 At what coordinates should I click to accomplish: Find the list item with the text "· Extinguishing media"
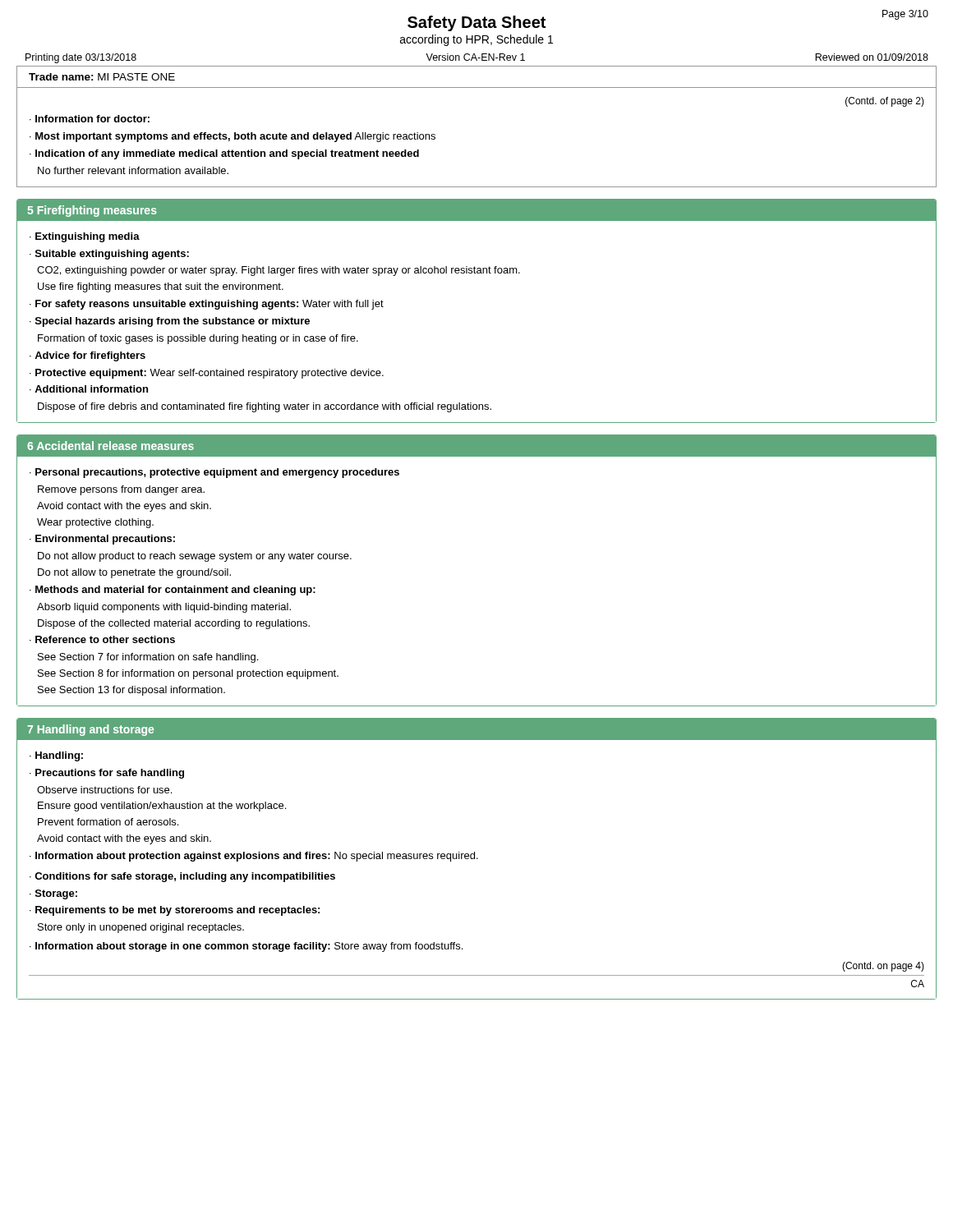[x=84, y=236]
